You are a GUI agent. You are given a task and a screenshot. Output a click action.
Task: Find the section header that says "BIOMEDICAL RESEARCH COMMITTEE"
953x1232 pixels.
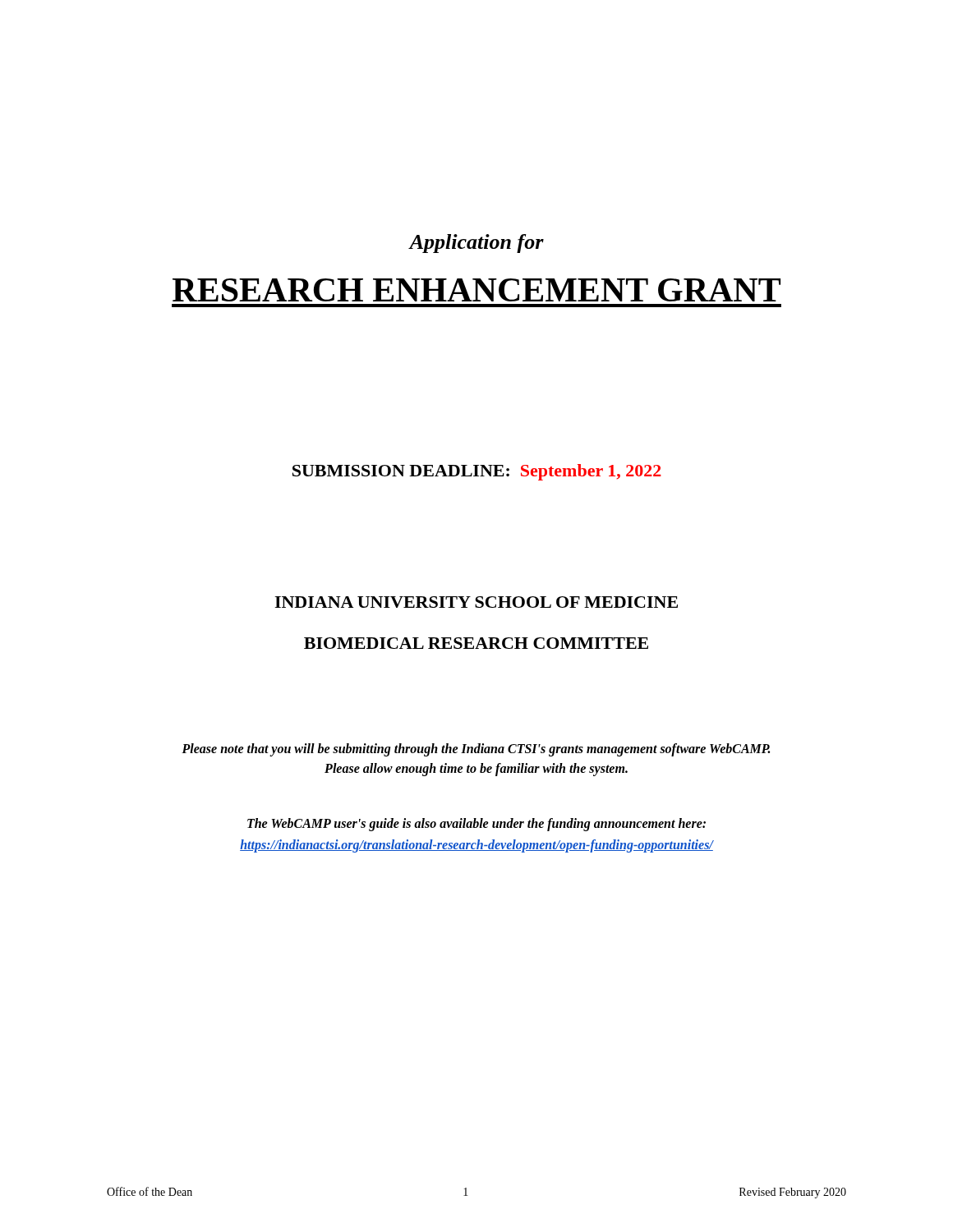pyautogui.click(x=476, y=643)
